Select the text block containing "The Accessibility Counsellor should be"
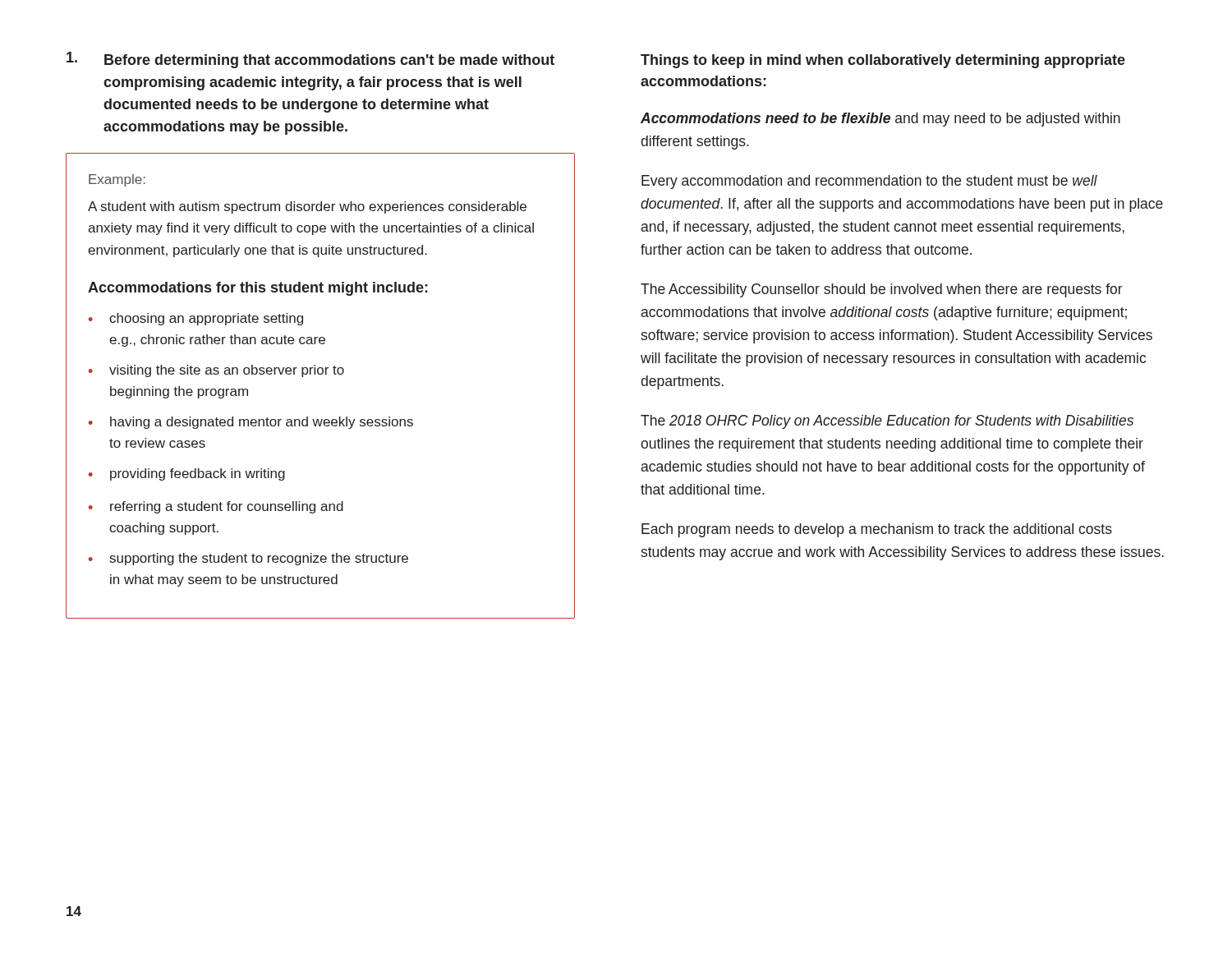The width and height of the screenshot is (1232, 953). coord(897,335)
